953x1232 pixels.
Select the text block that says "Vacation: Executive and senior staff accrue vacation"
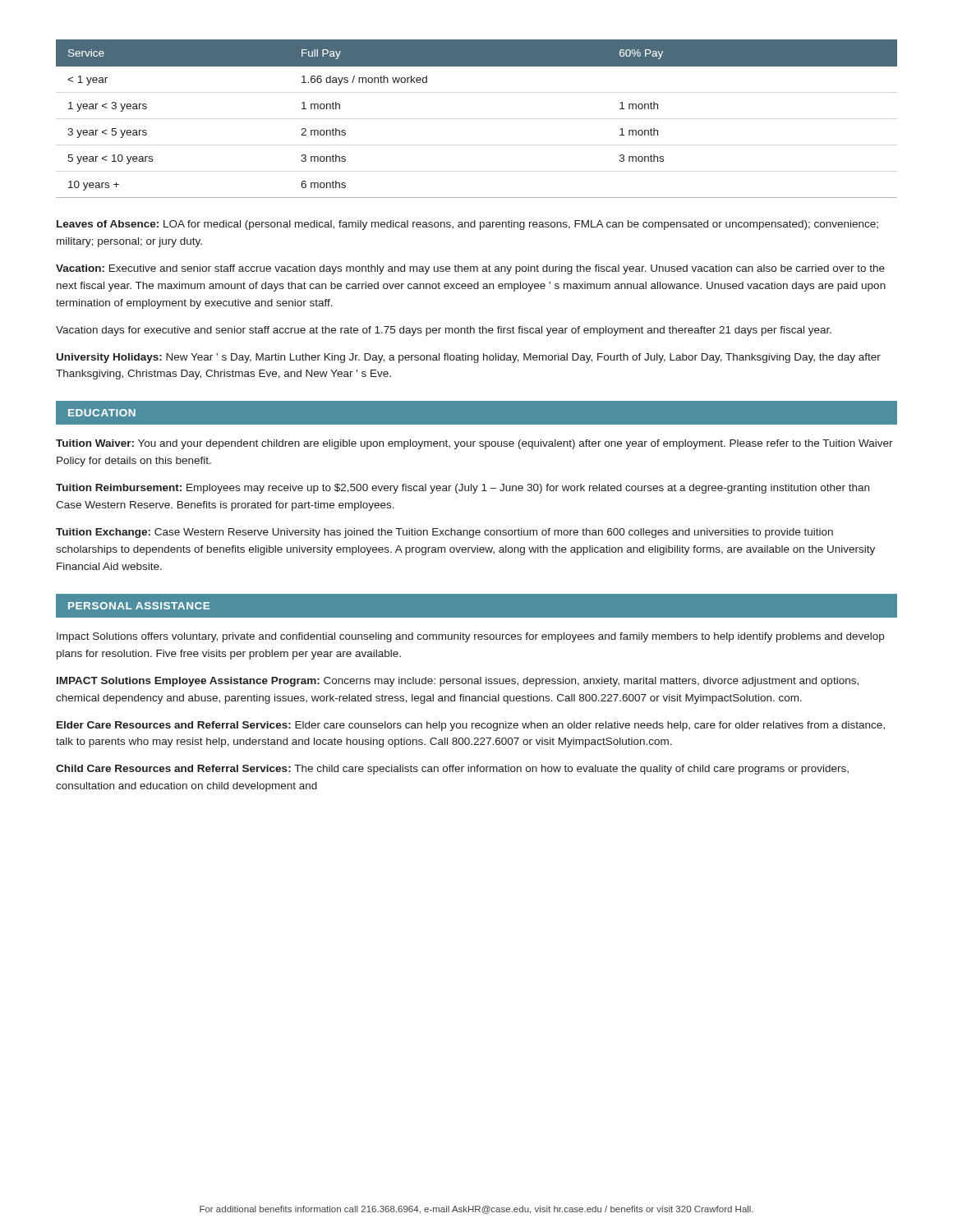[x=471, y=285]
